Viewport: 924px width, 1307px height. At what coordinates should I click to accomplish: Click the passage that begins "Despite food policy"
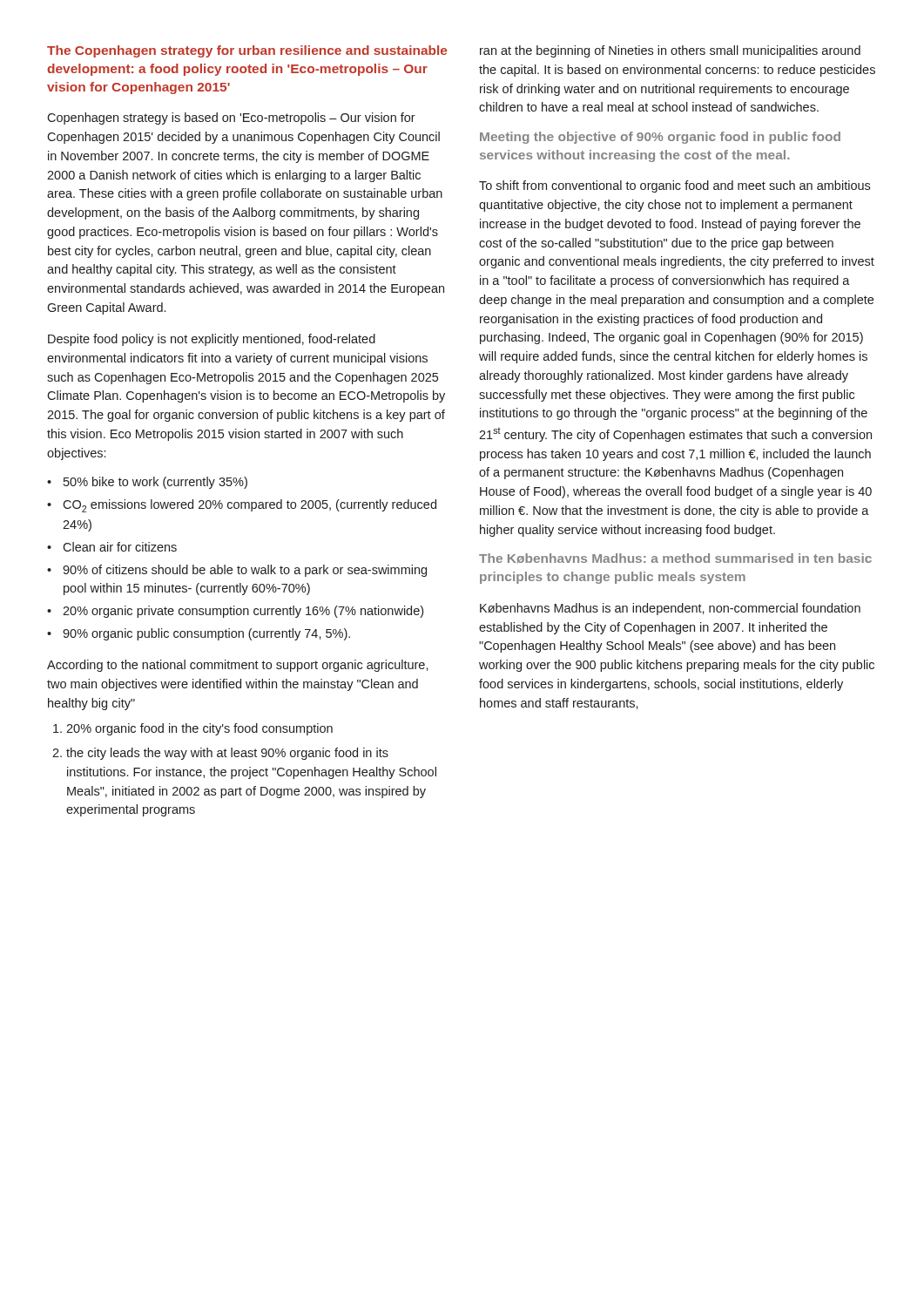tap(247, 397)
